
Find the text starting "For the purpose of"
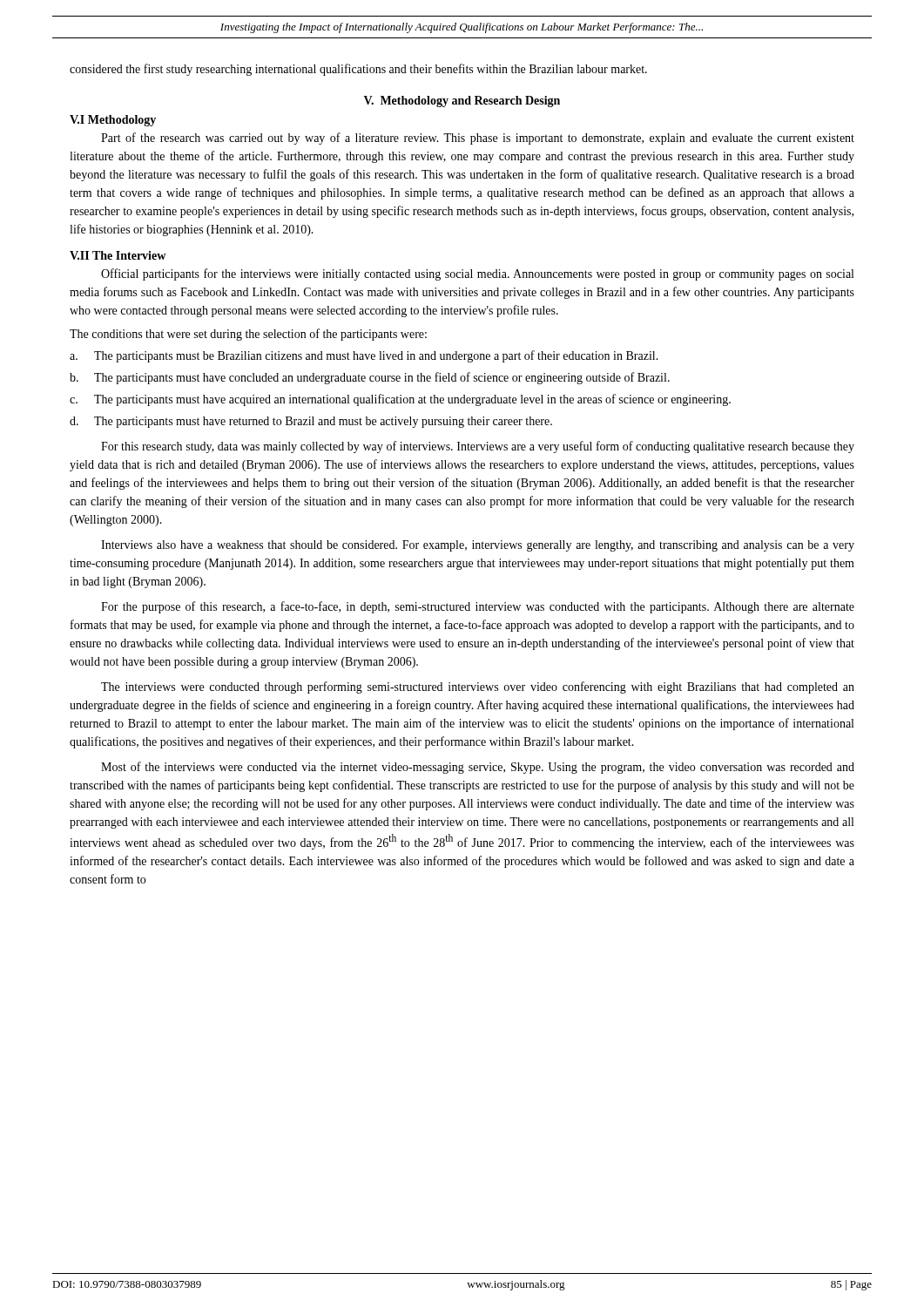click(x=462, y=634)
